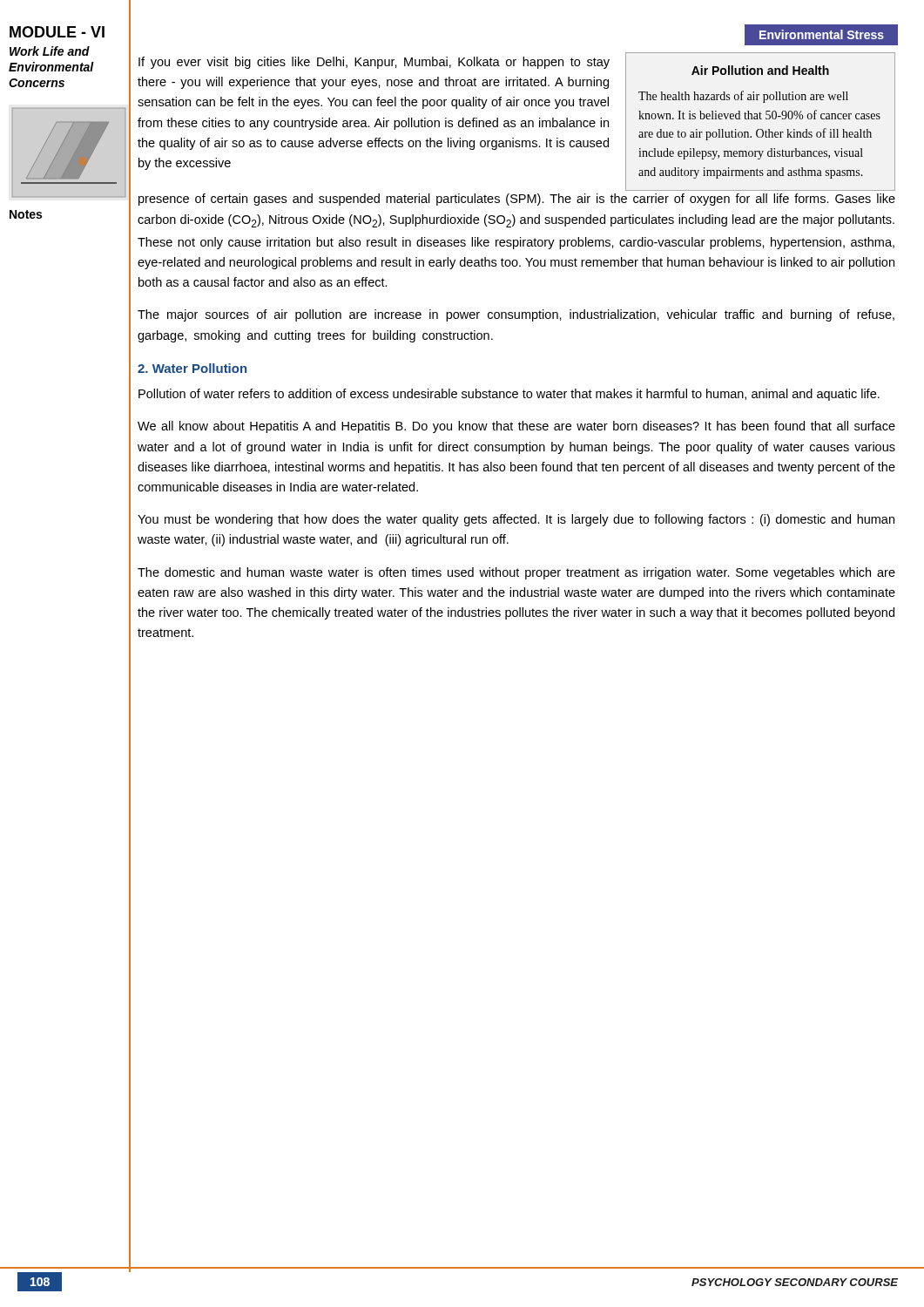Screen dimensions: 1307x924
Task: Select the text block that says "Air Pollution and Health"
Action: pos(760,122)
